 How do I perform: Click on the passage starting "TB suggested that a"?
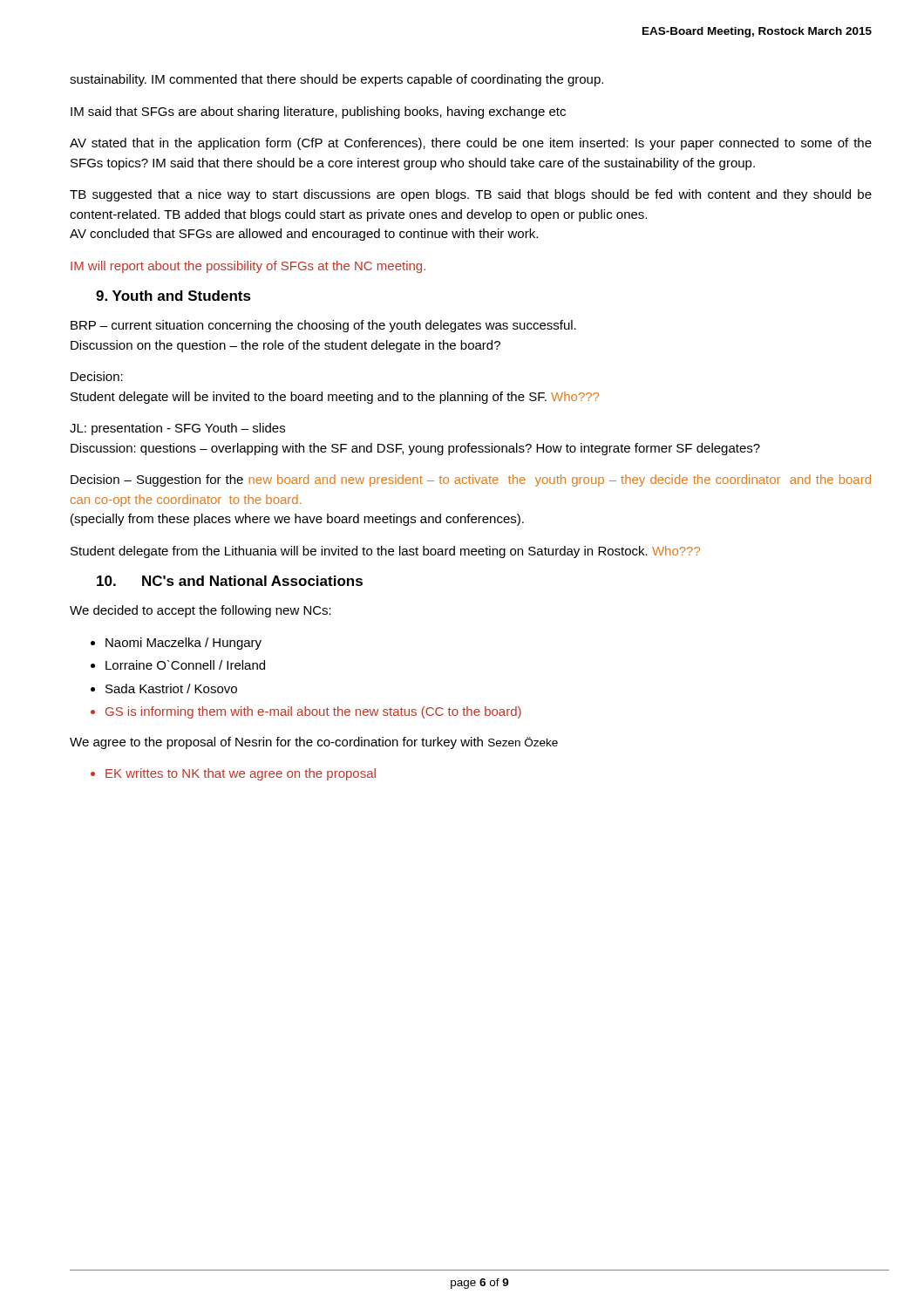pos(471,214)
